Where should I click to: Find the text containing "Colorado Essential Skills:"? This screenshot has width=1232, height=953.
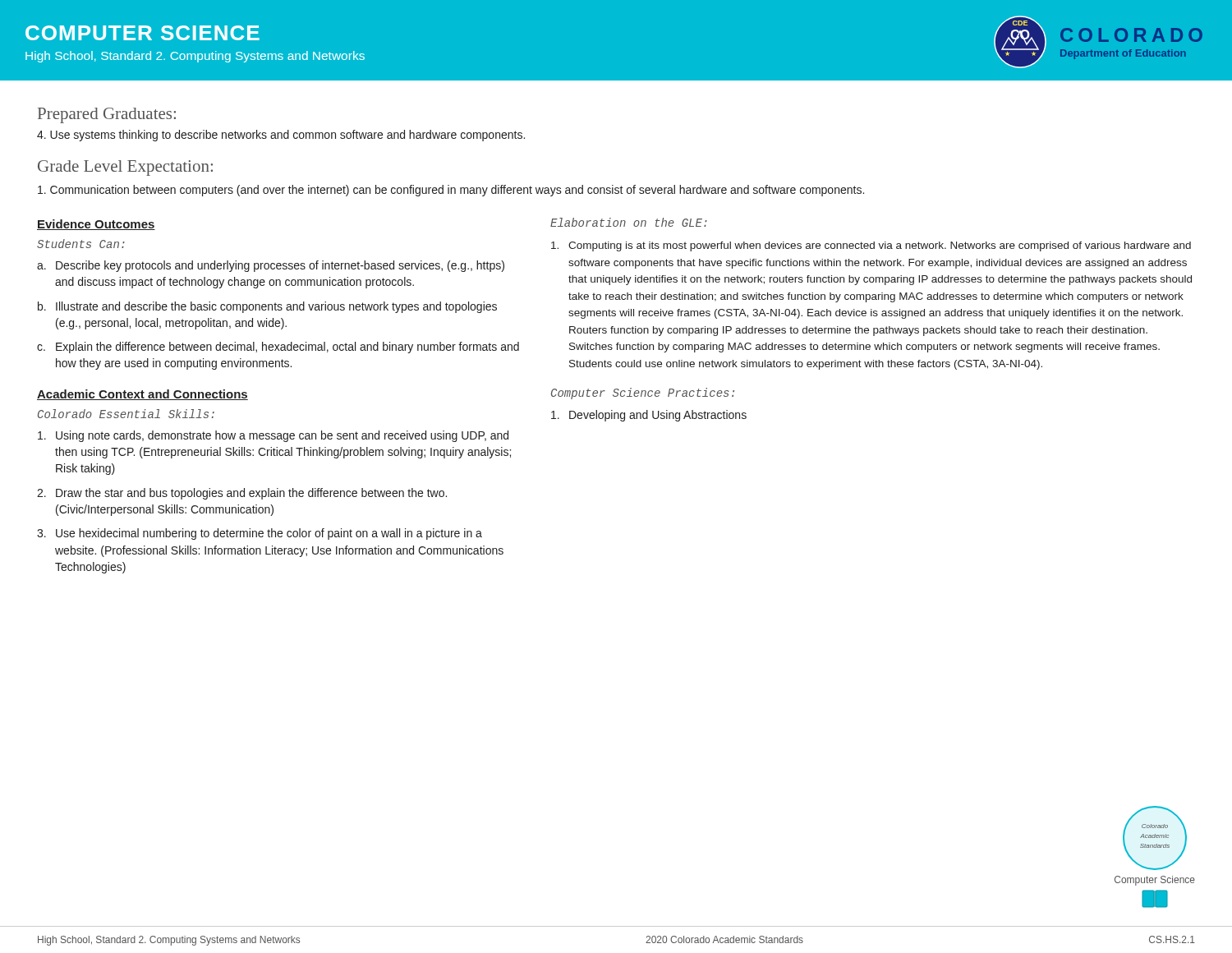coord(127,415)
